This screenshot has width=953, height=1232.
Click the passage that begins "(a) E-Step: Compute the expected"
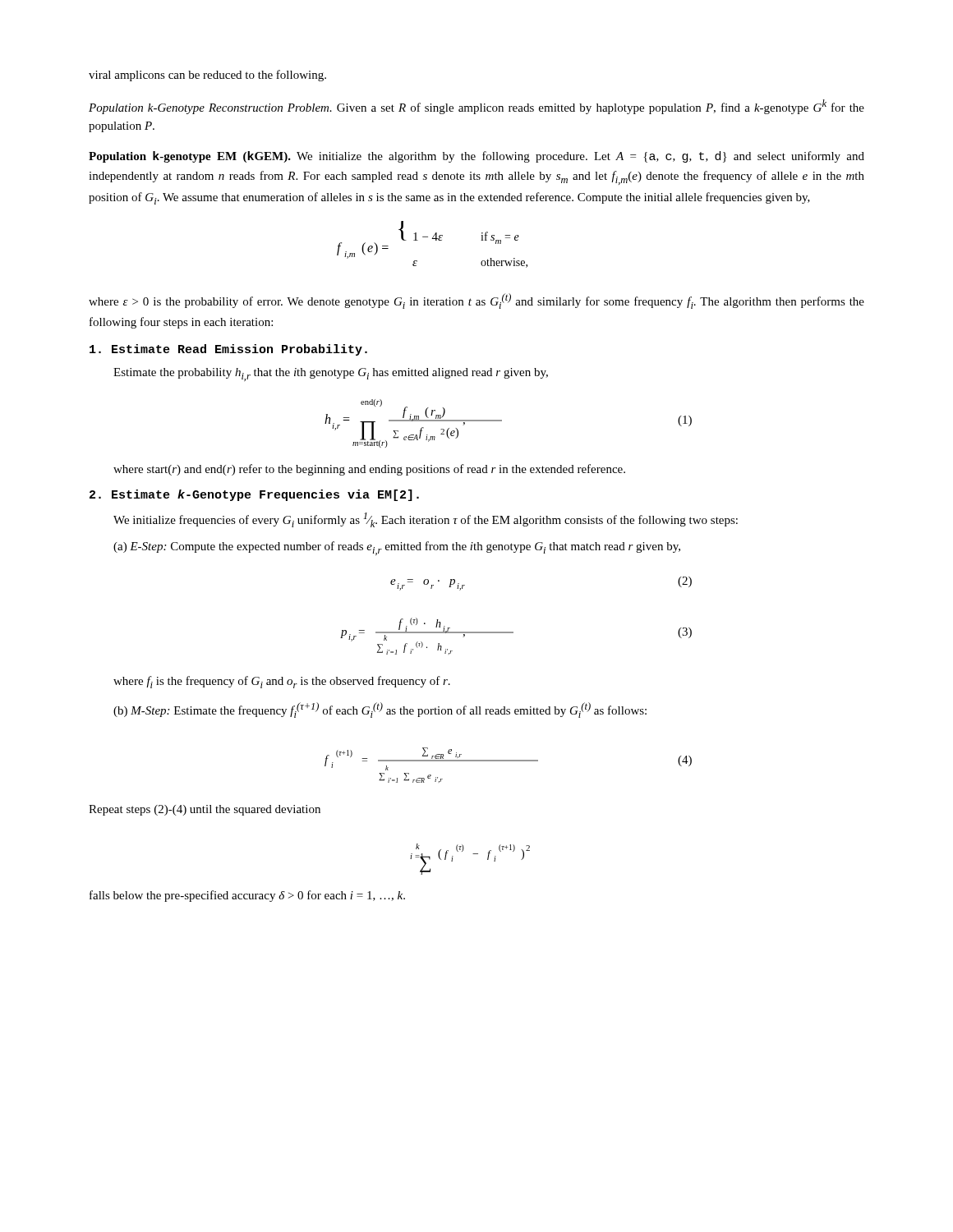[x=397, y=548]
